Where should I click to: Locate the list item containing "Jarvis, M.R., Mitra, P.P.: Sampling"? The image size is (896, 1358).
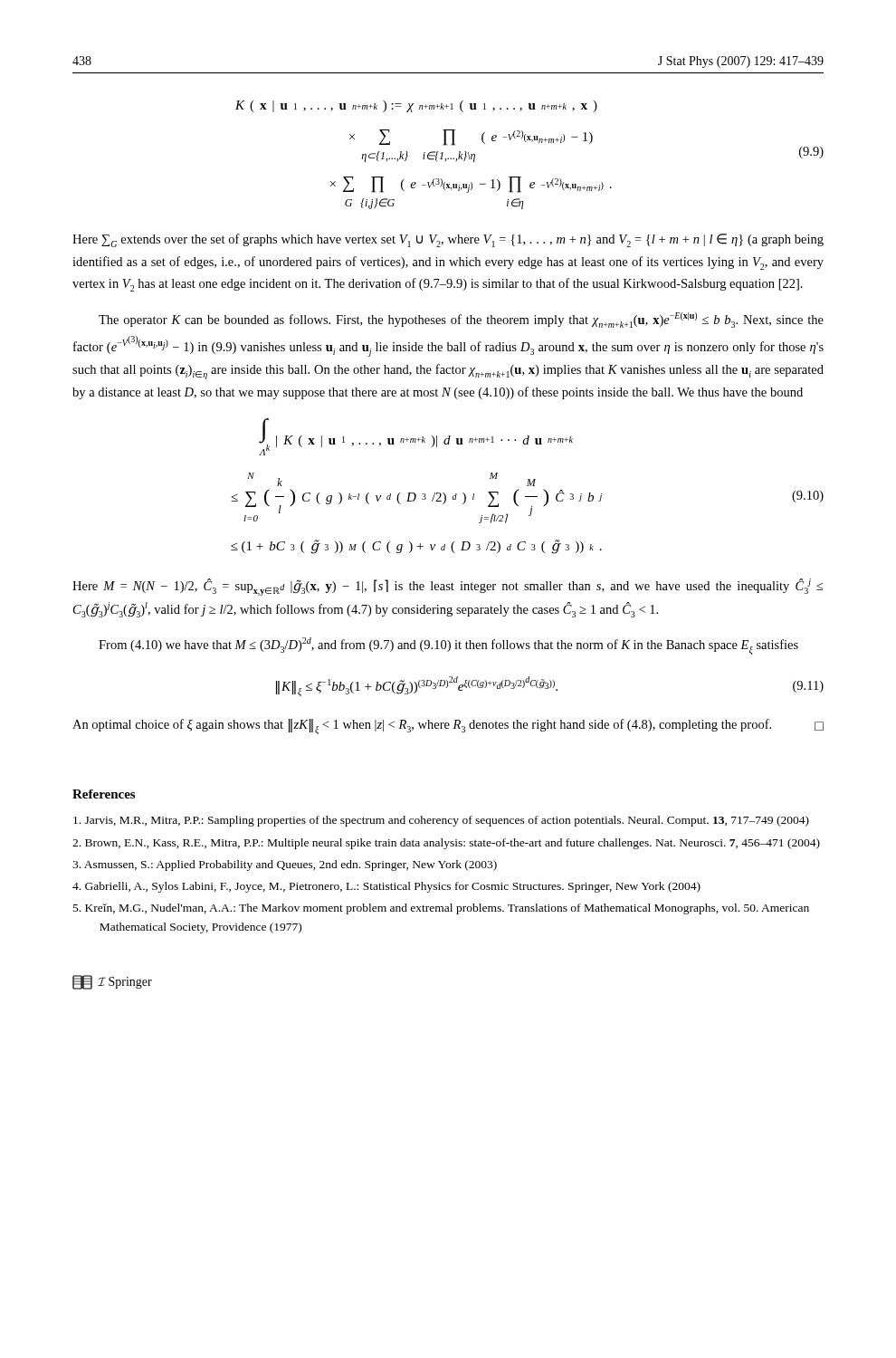pos(441,820)
